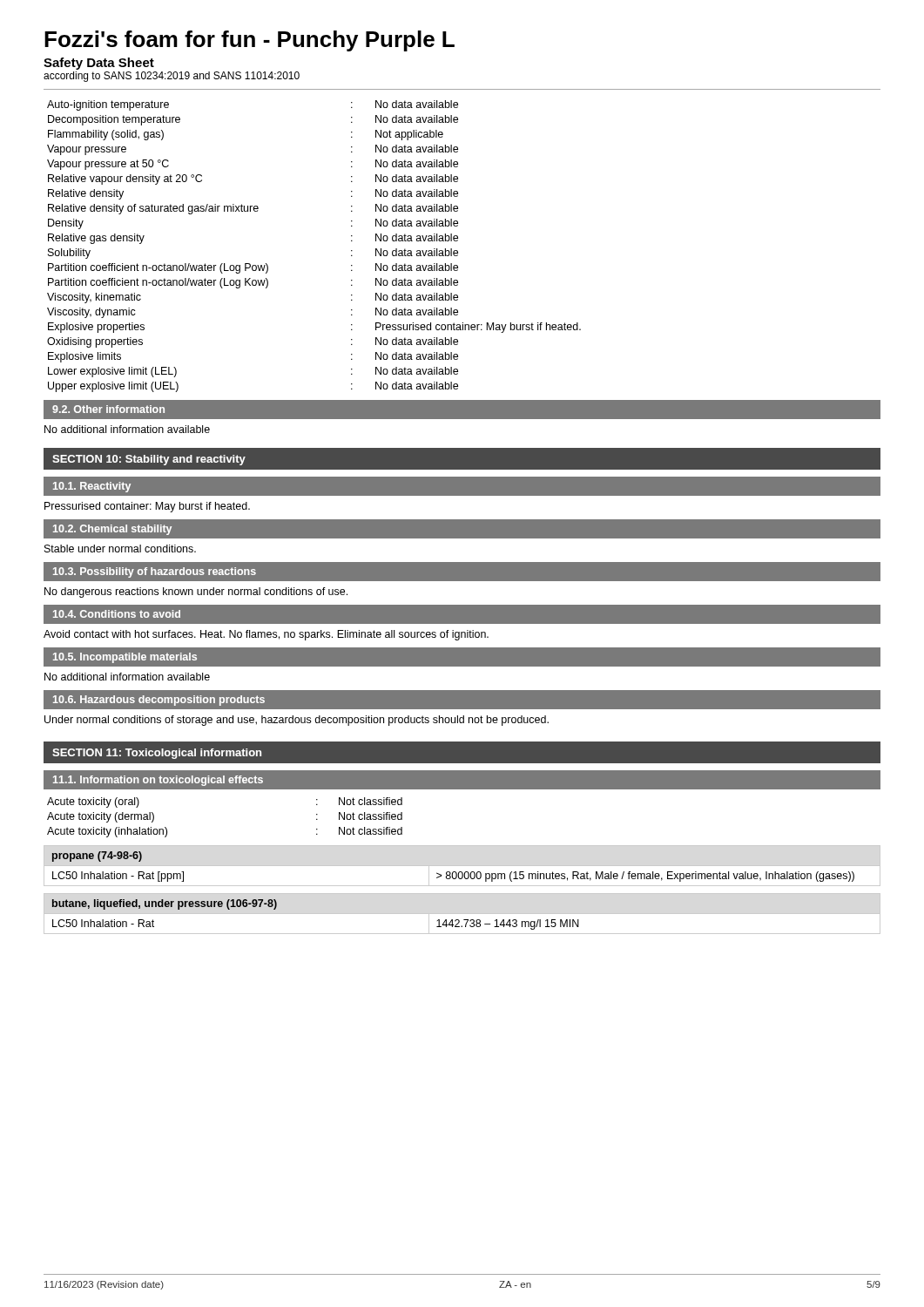Click on the section header that says "10.4. Conditions to avoid"

[x=117, y=614]
